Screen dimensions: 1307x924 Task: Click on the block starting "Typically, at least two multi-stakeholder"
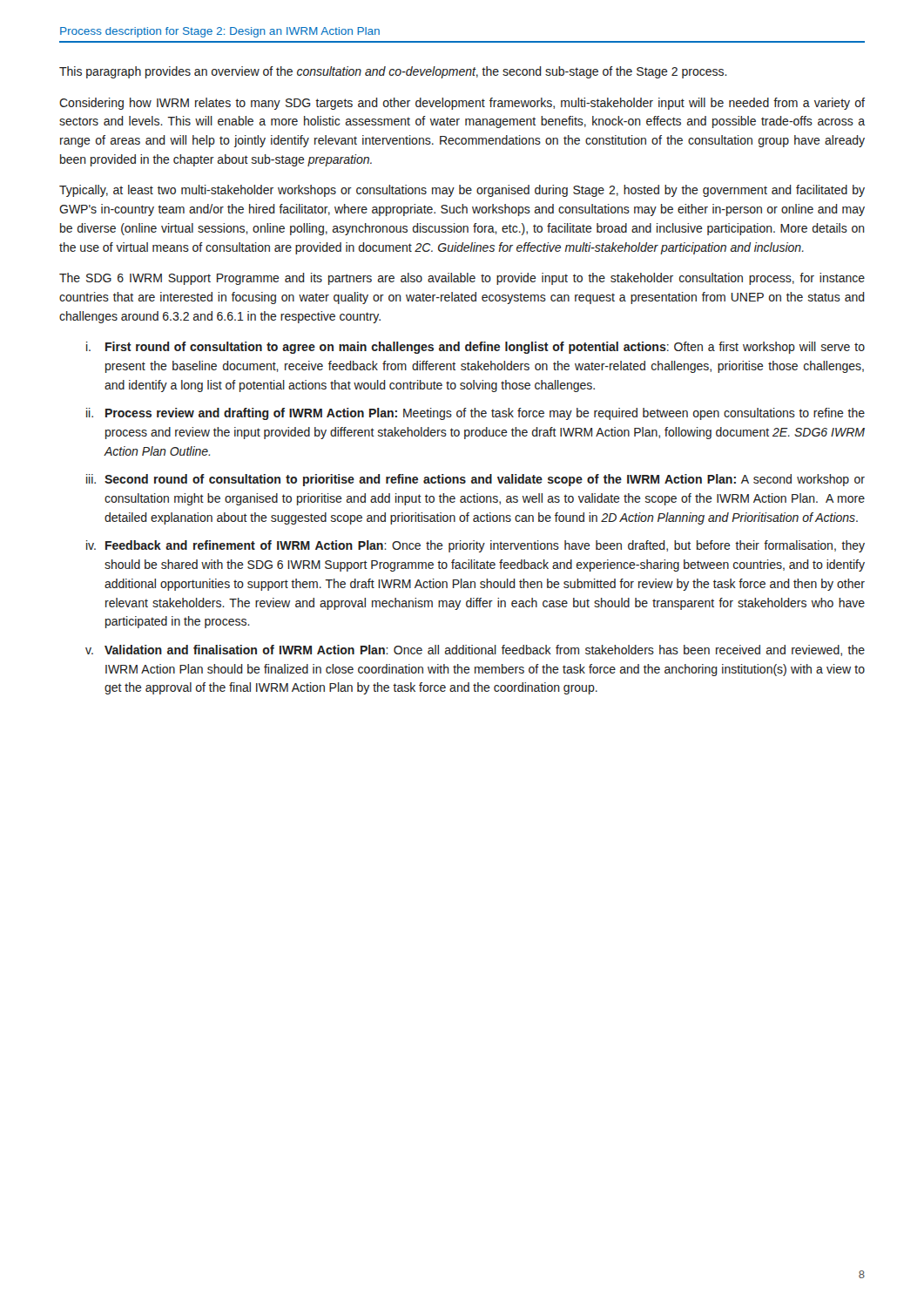(462, 219)
